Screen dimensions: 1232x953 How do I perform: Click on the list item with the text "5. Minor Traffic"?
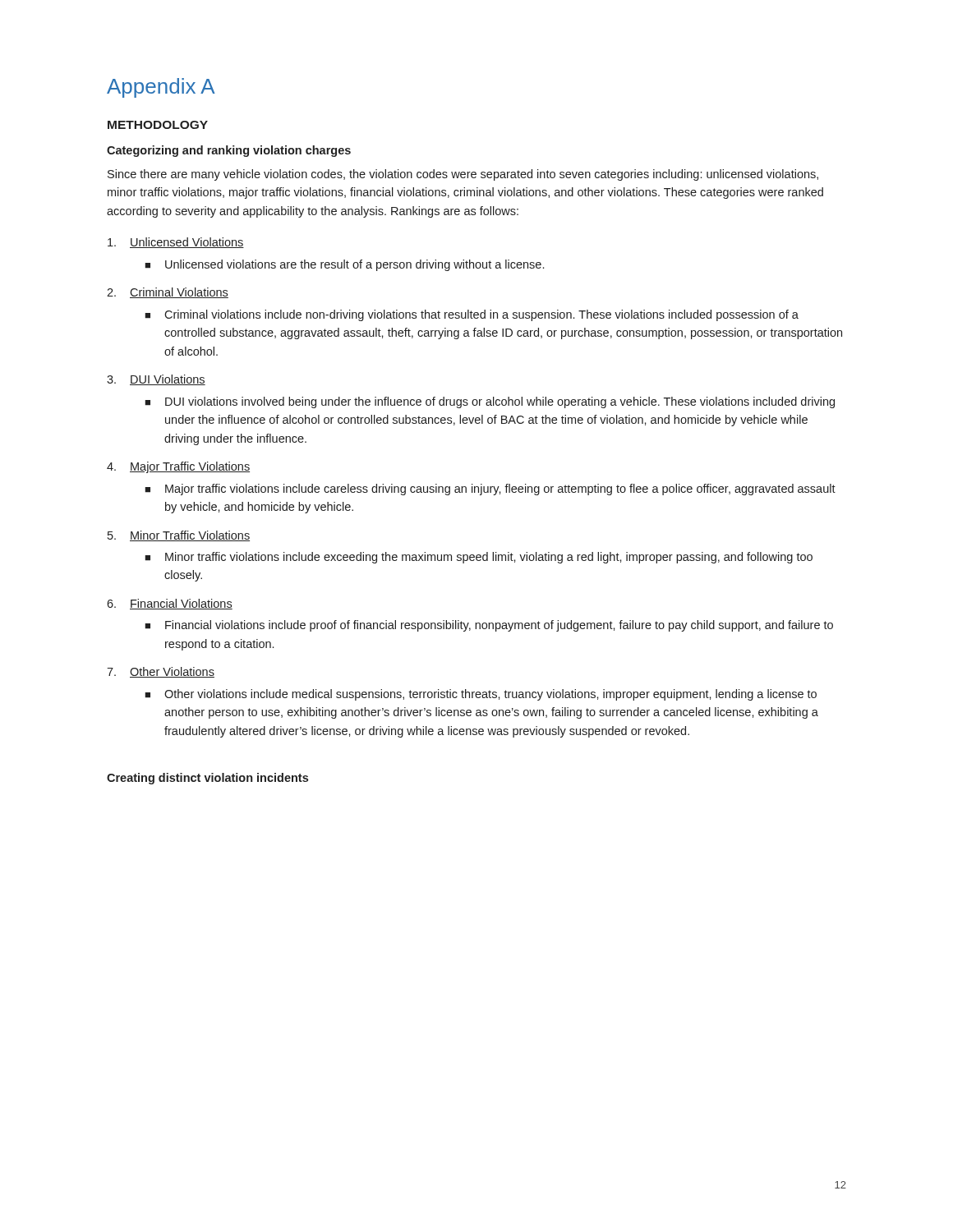click(x=179, y=536)
